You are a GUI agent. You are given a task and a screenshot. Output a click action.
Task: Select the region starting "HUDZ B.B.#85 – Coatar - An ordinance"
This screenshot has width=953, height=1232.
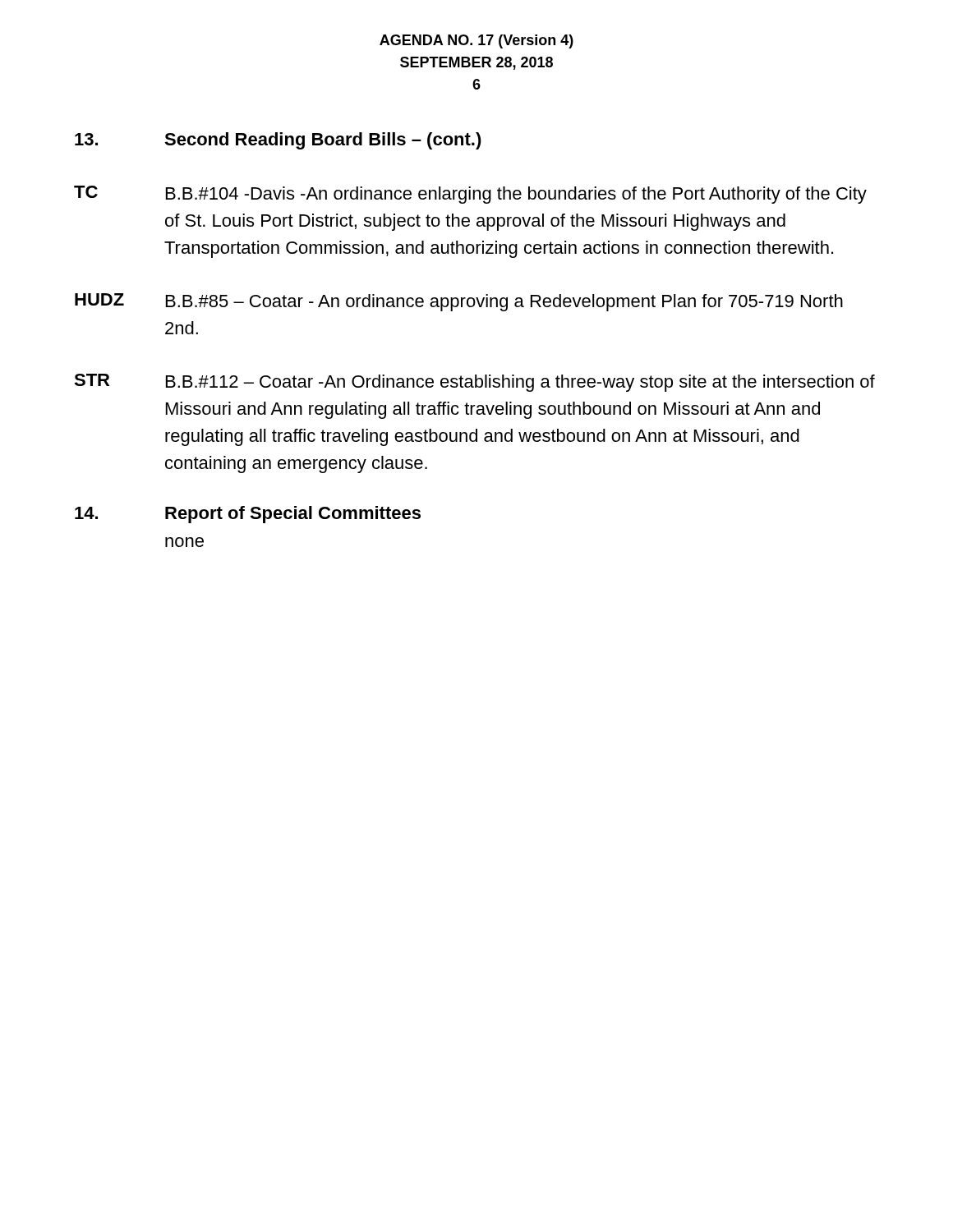click(476, 315)
